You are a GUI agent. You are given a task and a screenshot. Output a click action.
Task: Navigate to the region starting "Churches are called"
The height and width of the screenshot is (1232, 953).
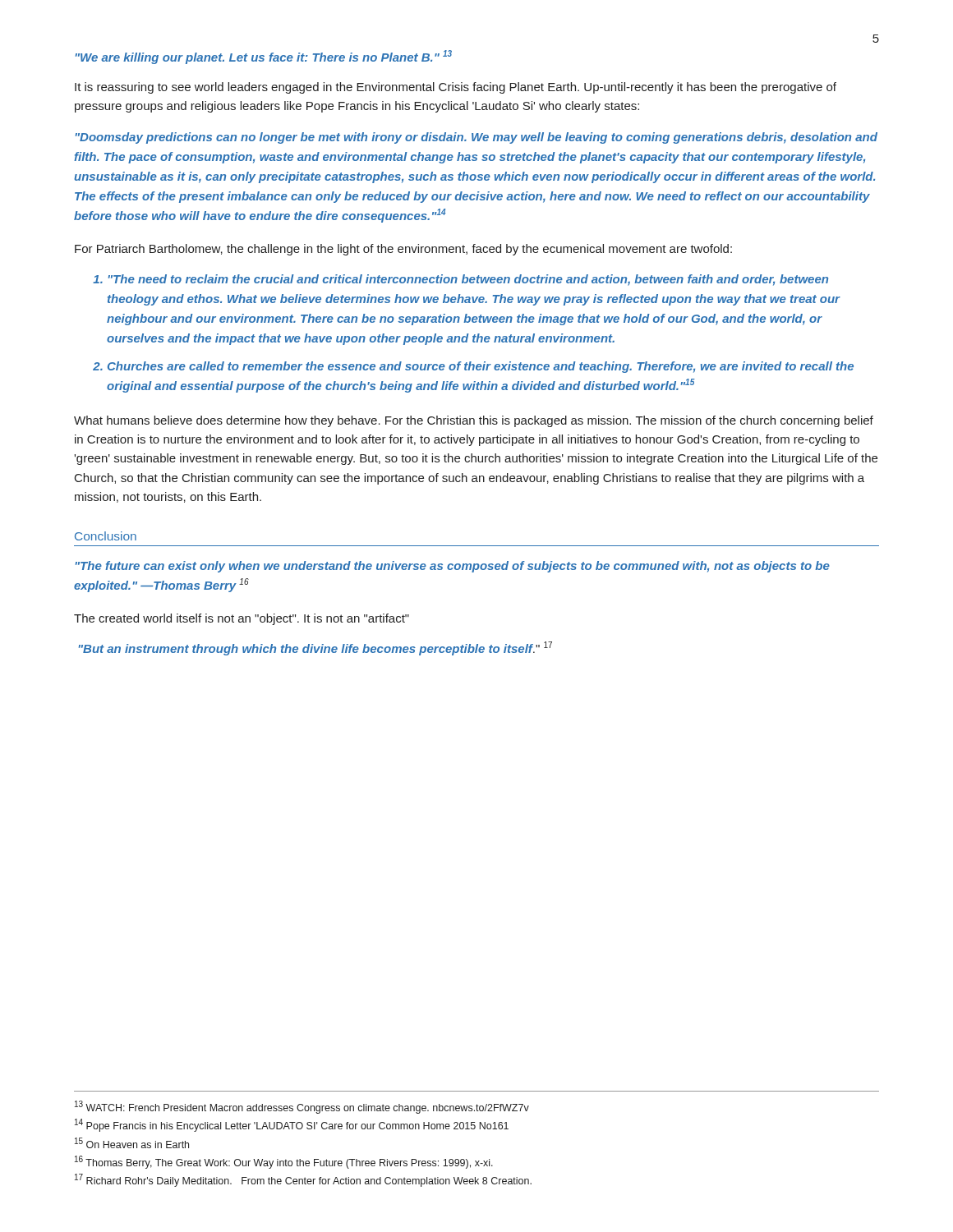[x=493, y=376]
